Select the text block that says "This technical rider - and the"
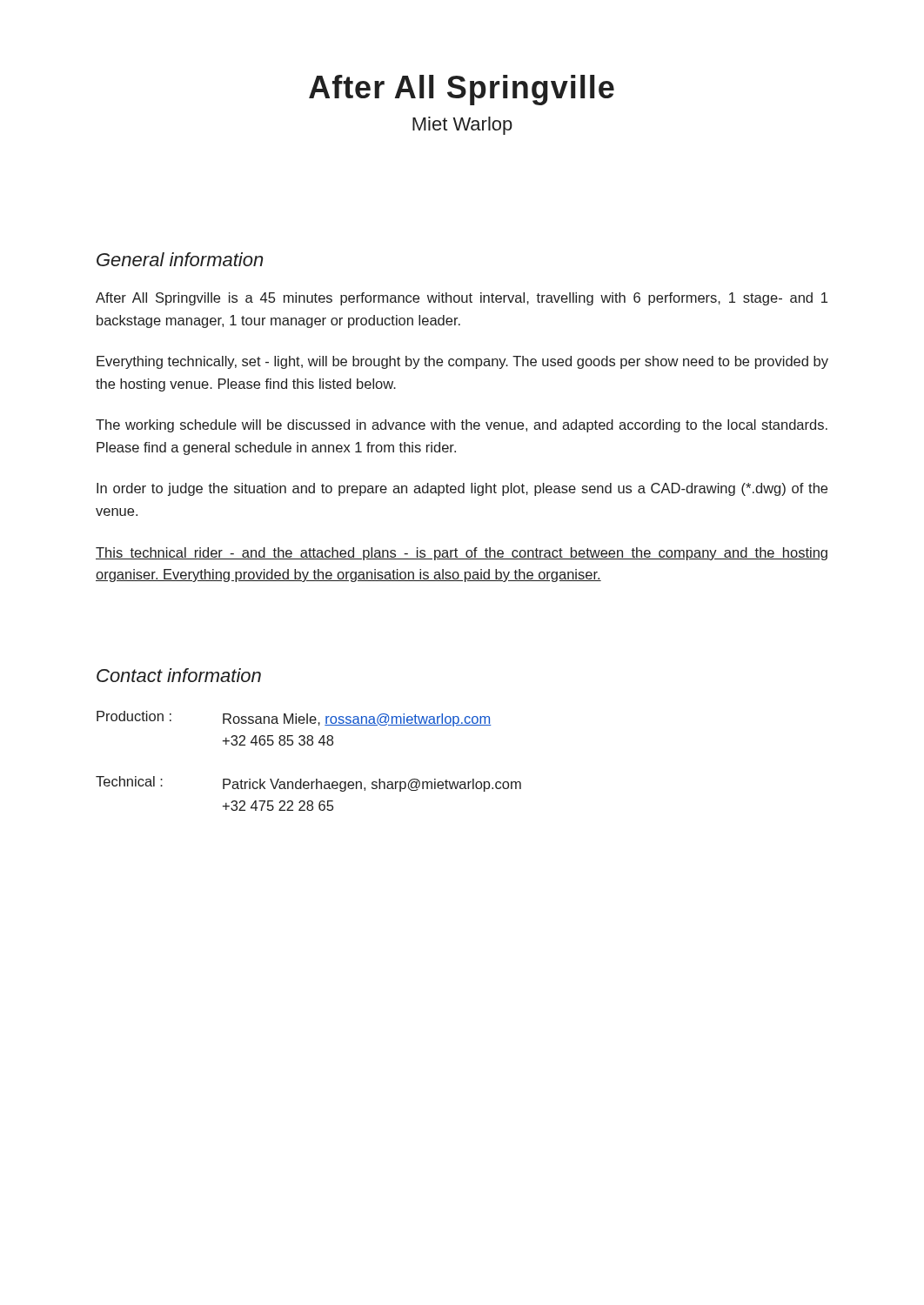 pos(462,563)
